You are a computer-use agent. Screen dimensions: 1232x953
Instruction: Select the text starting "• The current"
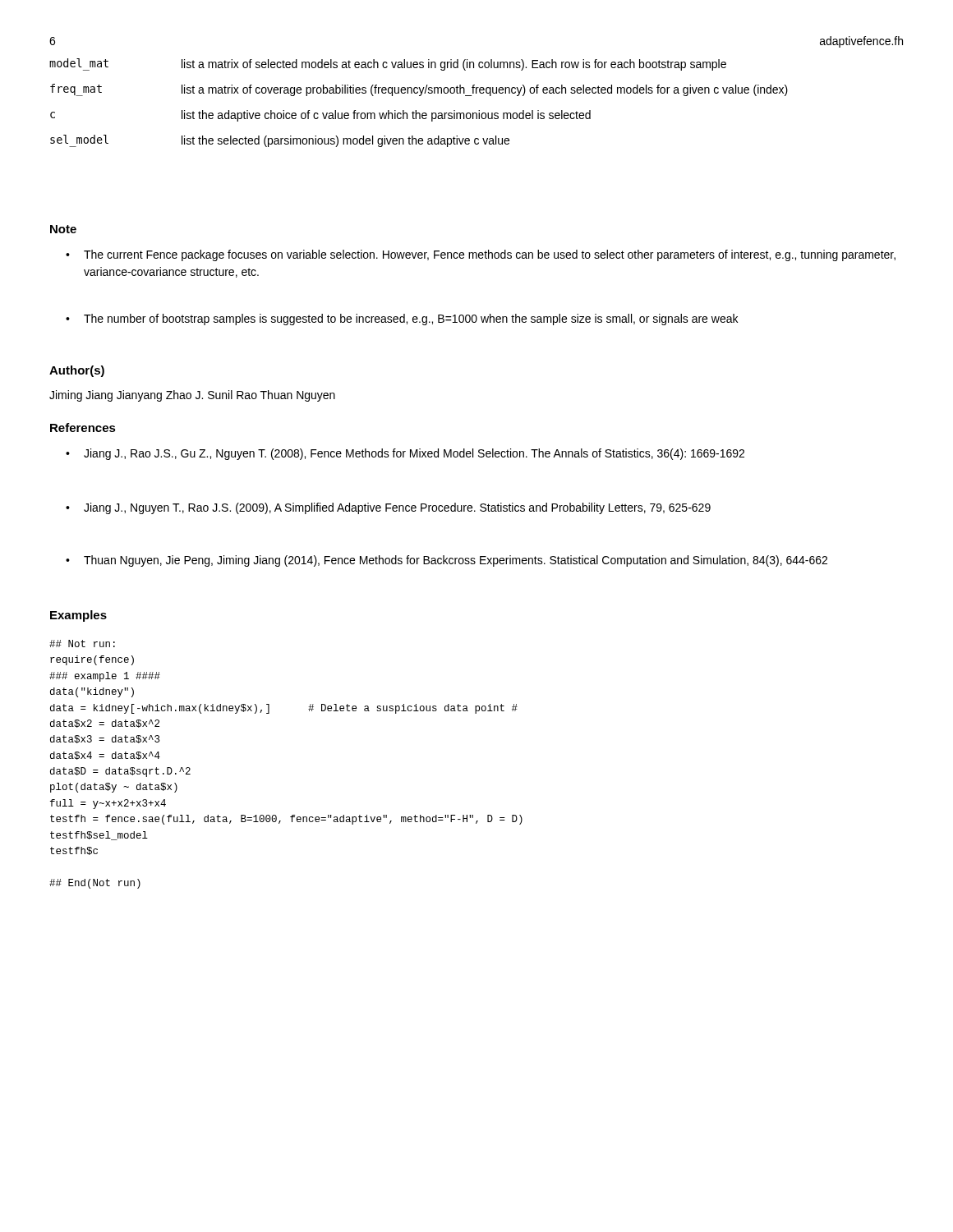[485, 264]
